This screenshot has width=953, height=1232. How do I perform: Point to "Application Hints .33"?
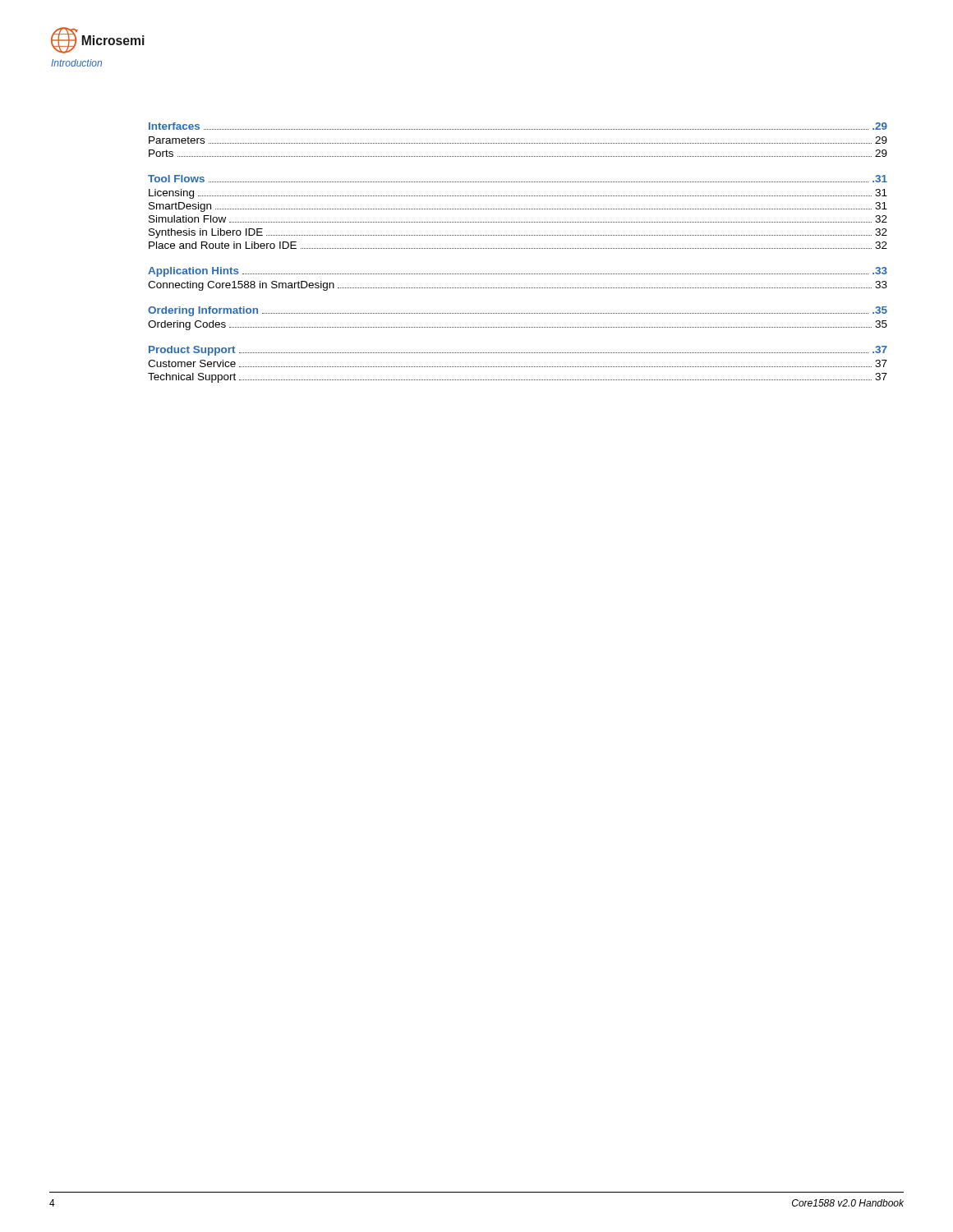(518, 271)
